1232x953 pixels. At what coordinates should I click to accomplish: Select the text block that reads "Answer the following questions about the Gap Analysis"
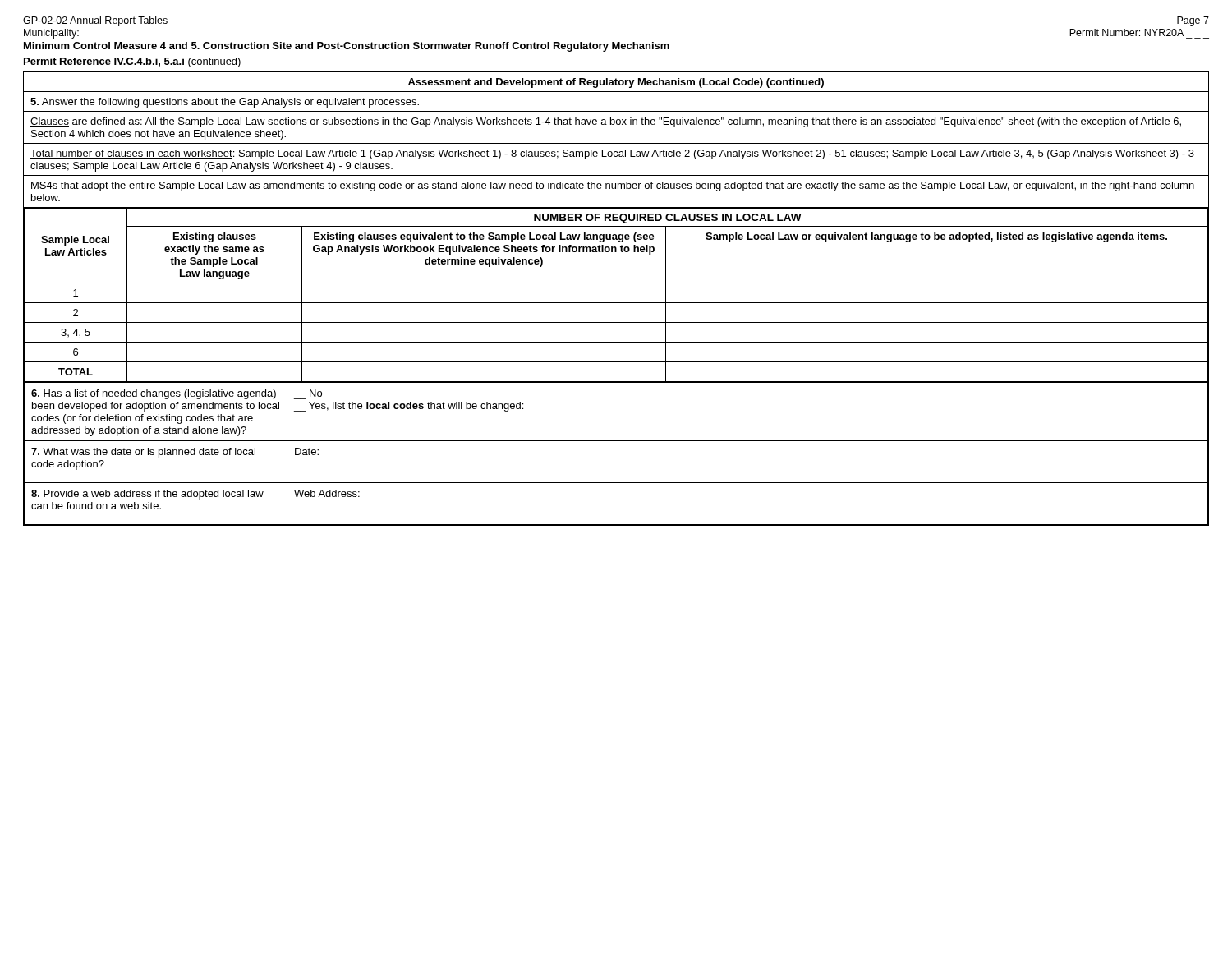click(225, 101)
